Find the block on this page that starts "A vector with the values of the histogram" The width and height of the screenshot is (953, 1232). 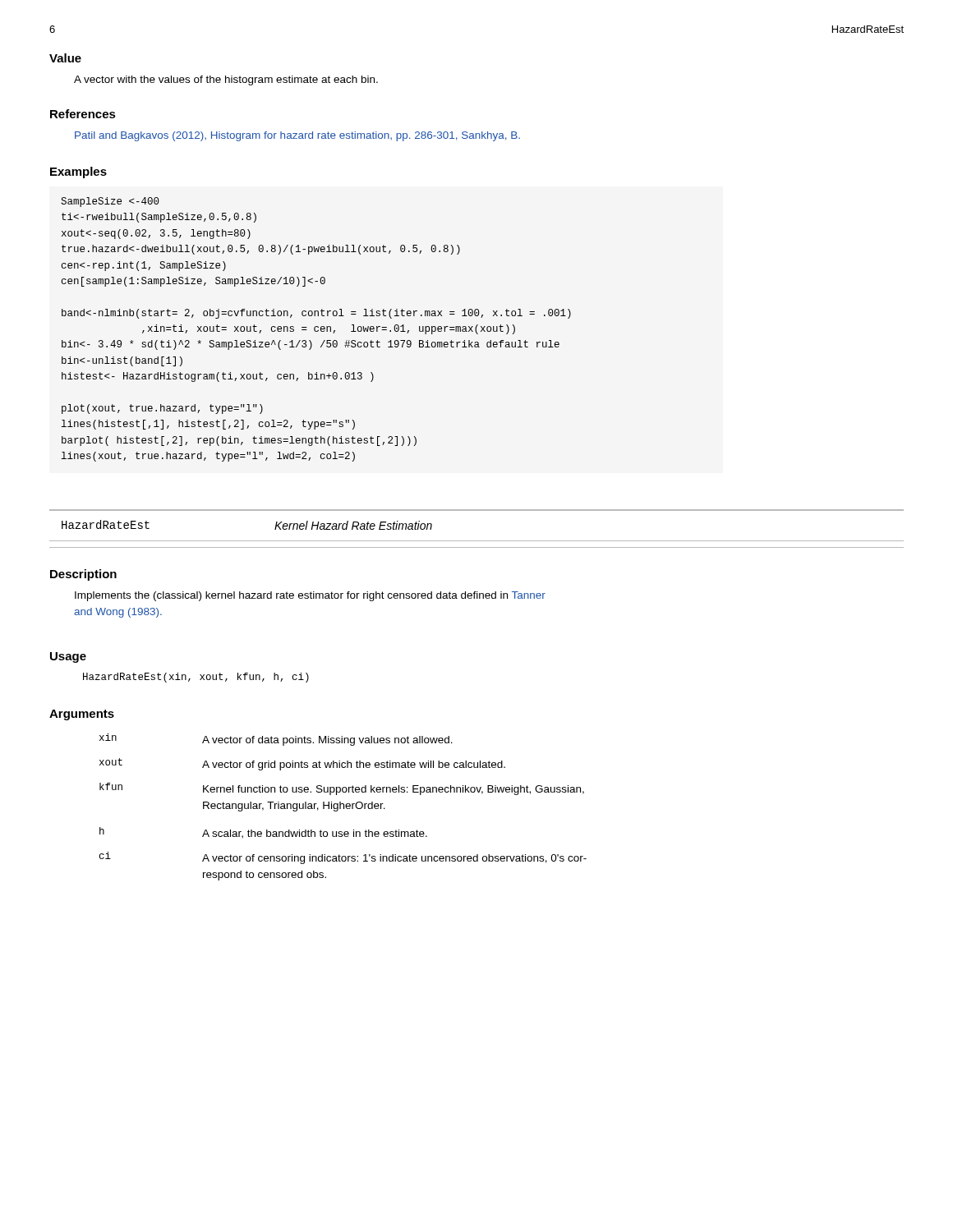click(226, 79)
